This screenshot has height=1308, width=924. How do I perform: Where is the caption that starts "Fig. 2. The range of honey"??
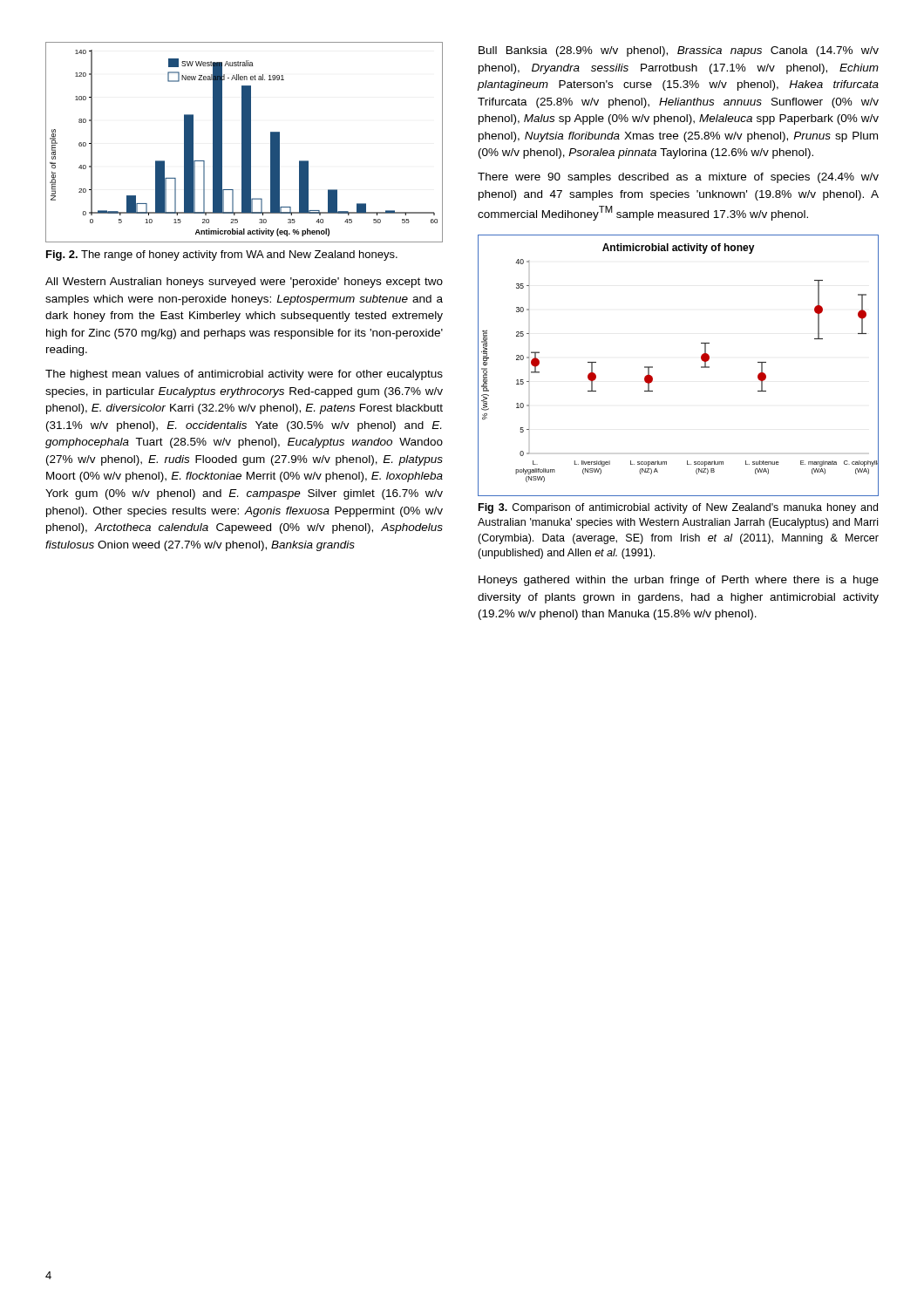click(222, 254)
